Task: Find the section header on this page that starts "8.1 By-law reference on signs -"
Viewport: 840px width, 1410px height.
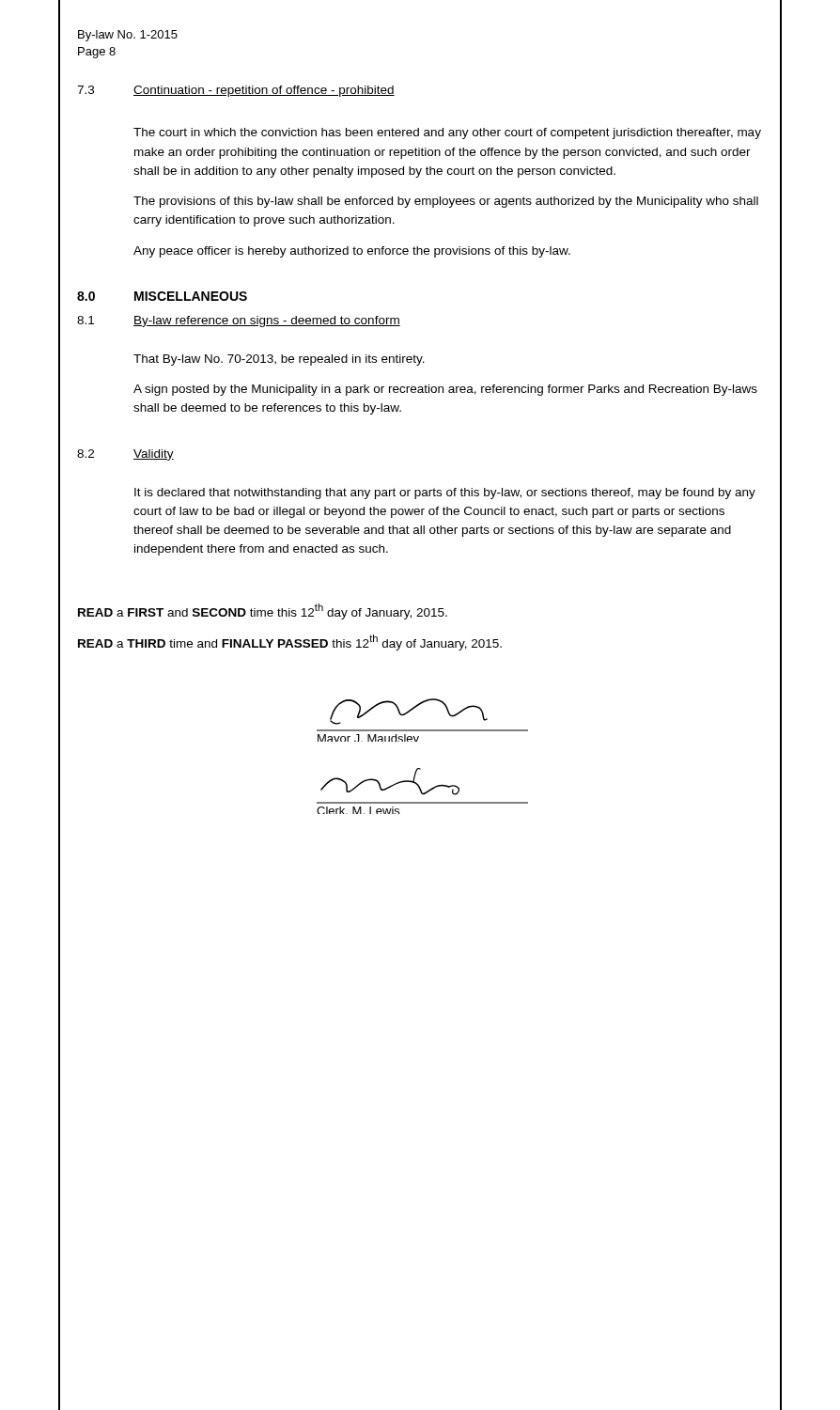Action: click(x=239, y=321)
